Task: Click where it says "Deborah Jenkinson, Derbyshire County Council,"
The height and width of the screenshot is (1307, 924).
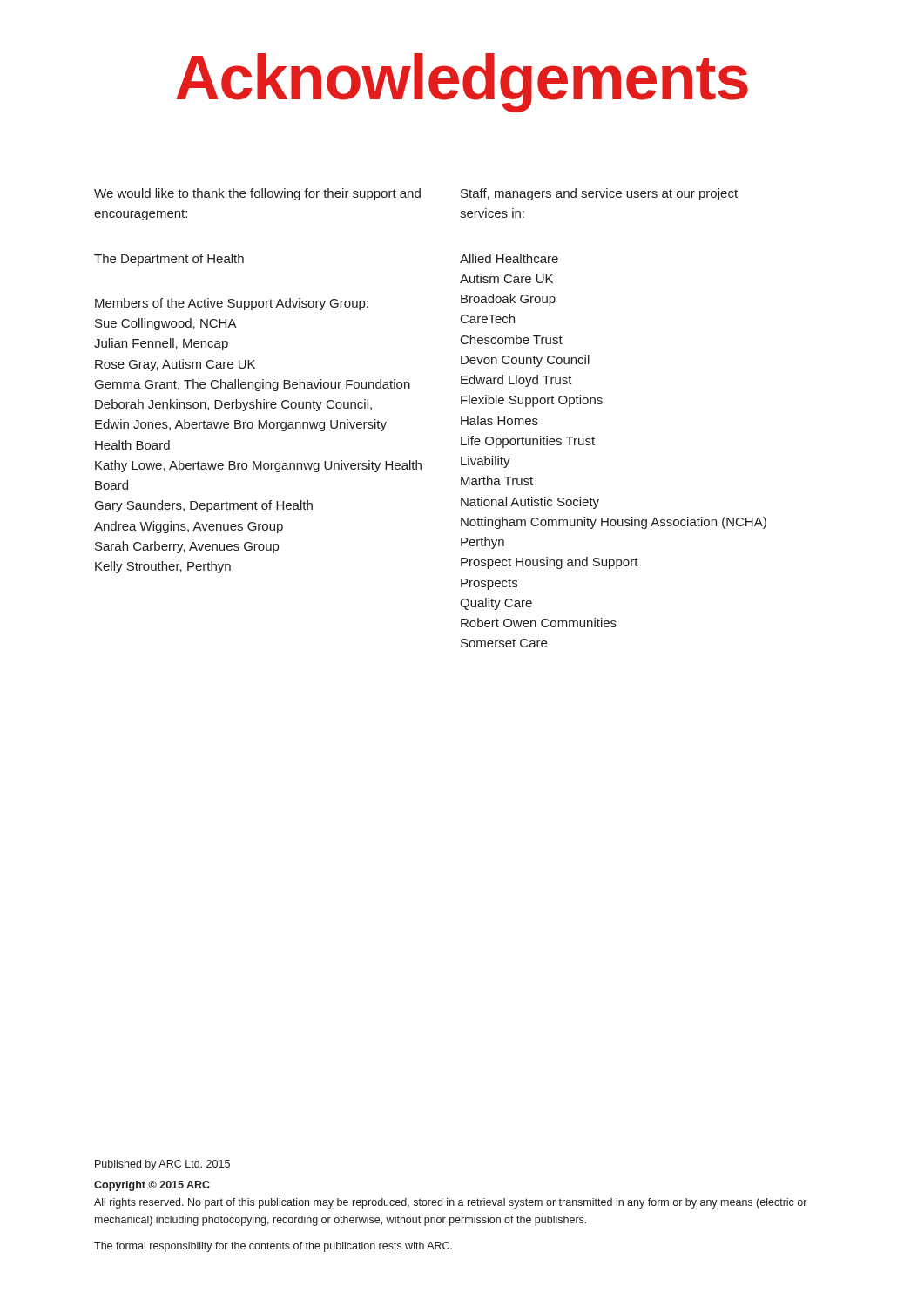Action: [x=260, y=404]
